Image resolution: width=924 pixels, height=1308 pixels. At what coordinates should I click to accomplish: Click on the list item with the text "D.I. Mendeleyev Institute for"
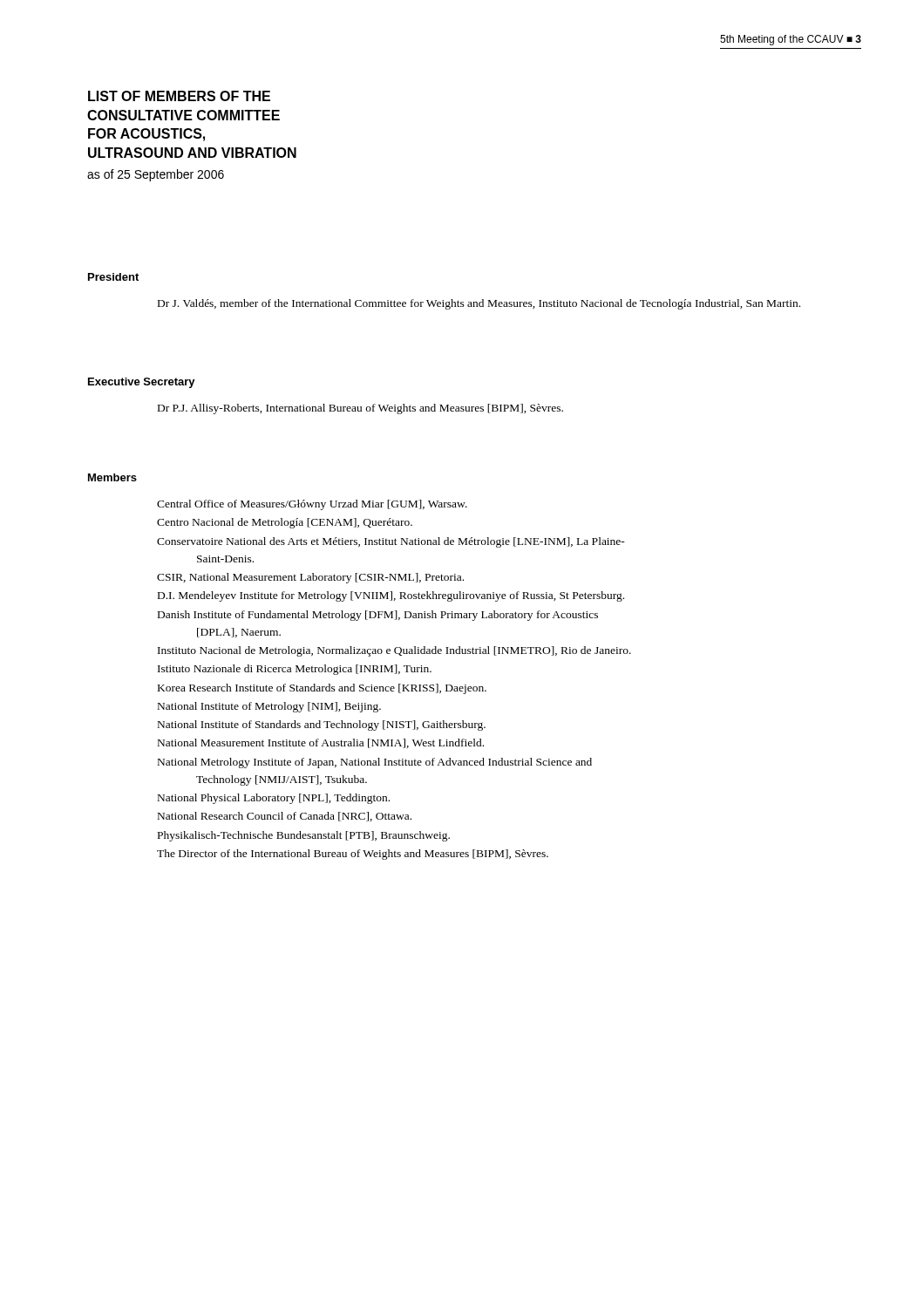pos(391,595)
